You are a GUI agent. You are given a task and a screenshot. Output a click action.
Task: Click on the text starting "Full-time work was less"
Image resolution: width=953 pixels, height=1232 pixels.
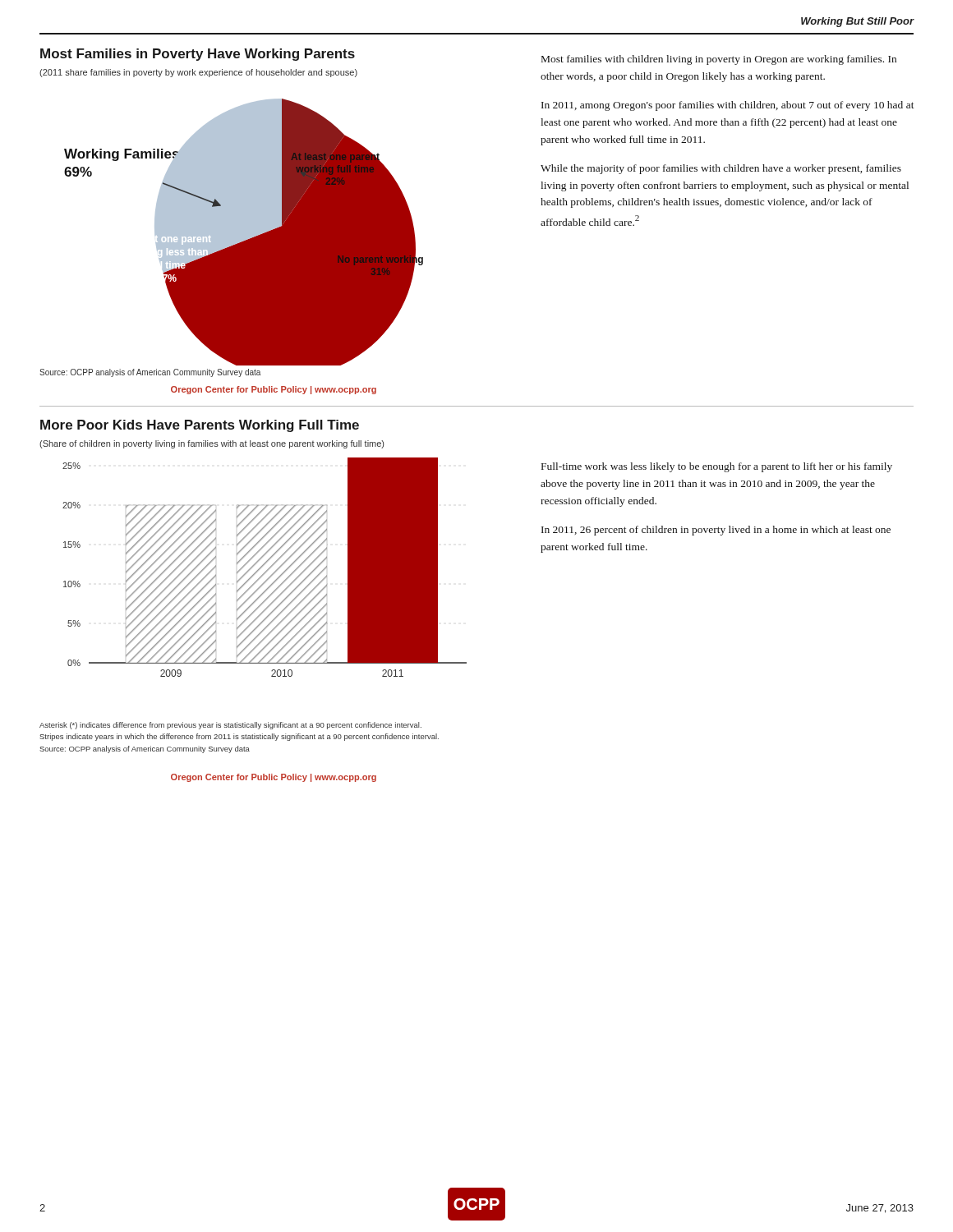pos(717,467)
